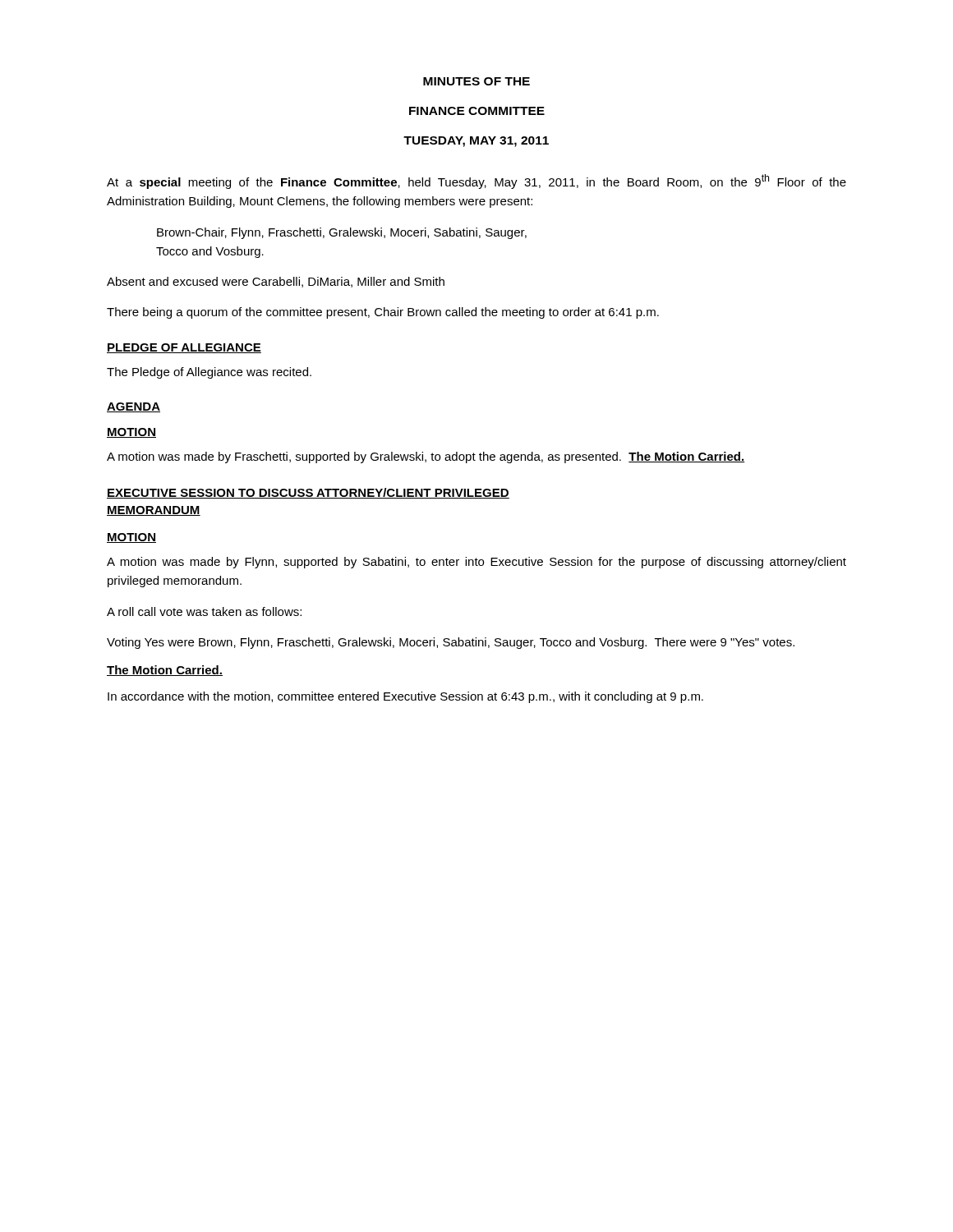The image size is (953, 1232).
Task: Find the text block that says "Voting Yes were Brown, Flynn, Fraschetti, Gralewski, Moceri,"
Action: [x=451, y=642]
